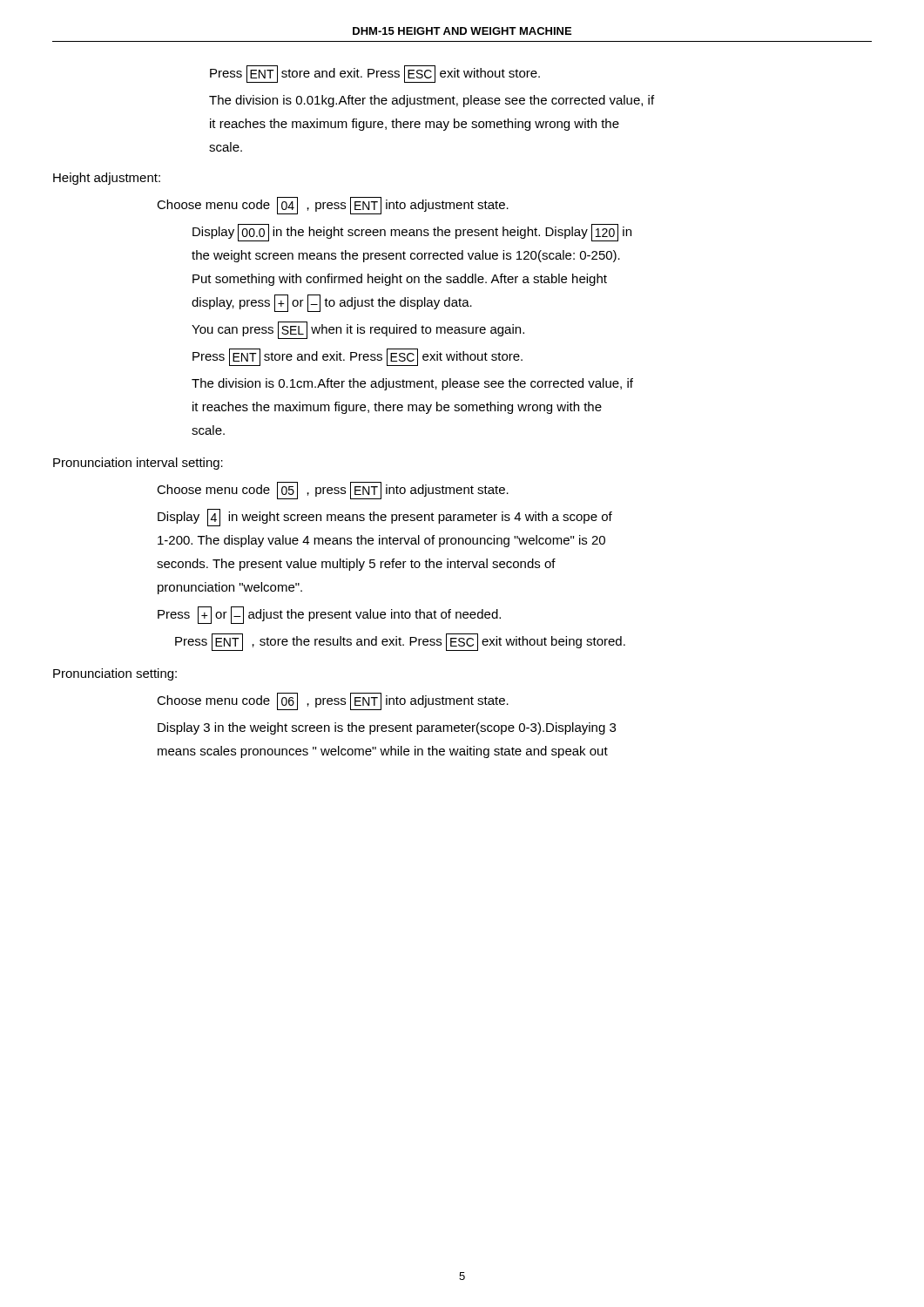
Task: Find the passage starting "Display 3 in the weight screen is the"
Action: [387, 739]
